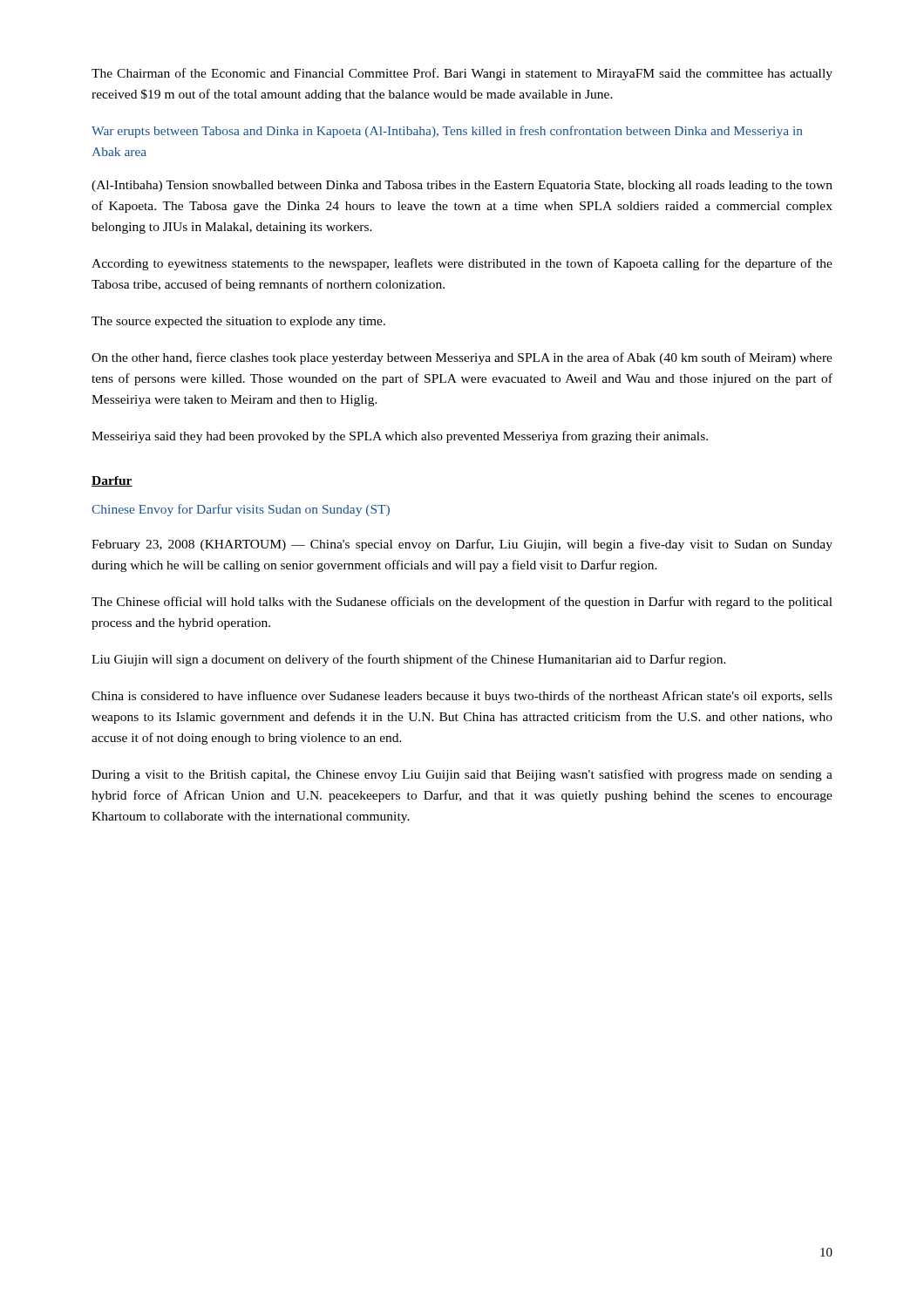
Task: Select the text block starting "(Al-Intibaha) Tension snowballed between Dinka and"
Action: (x=462, y=205)
